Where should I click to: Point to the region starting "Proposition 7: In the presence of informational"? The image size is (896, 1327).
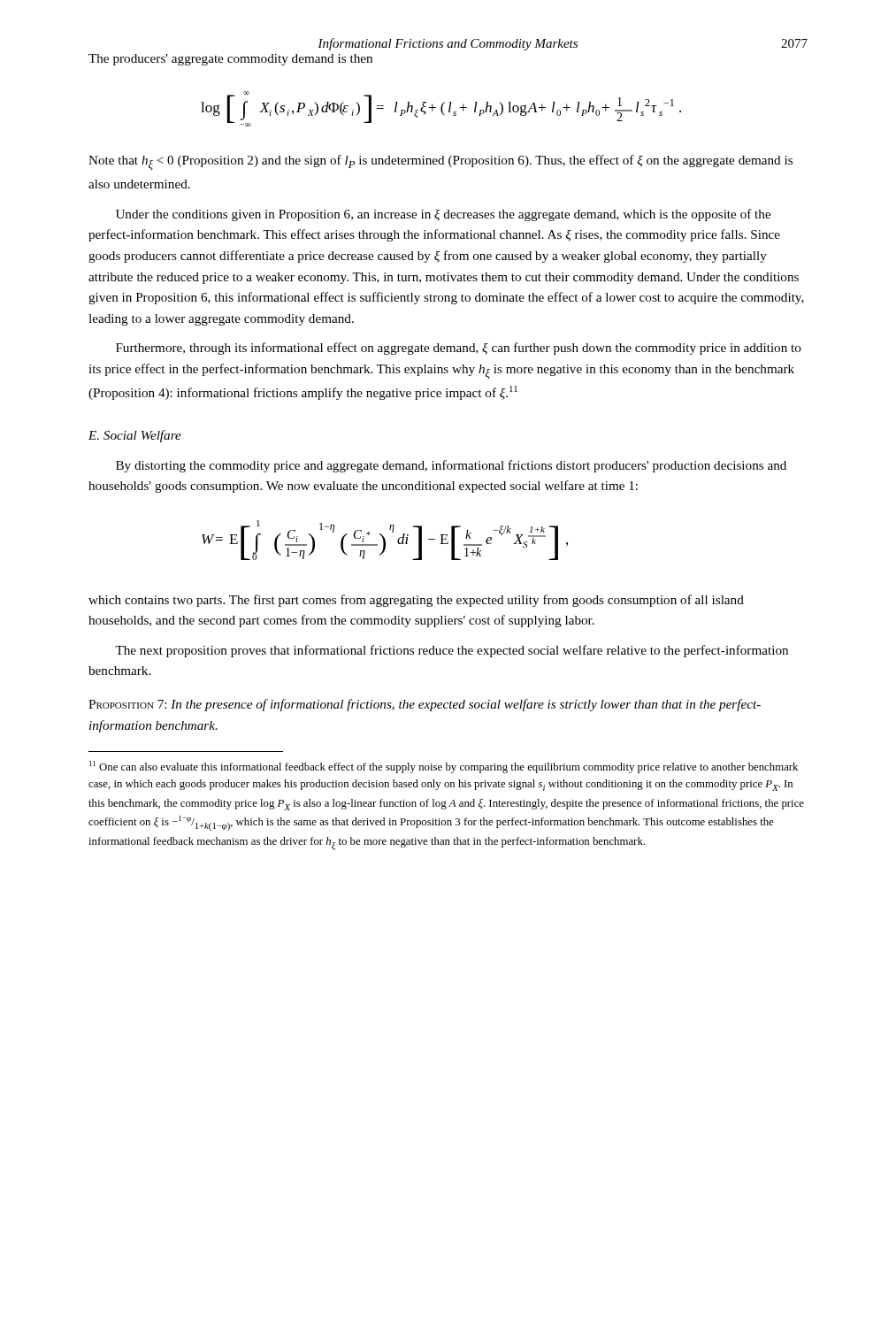click(448, 714)
